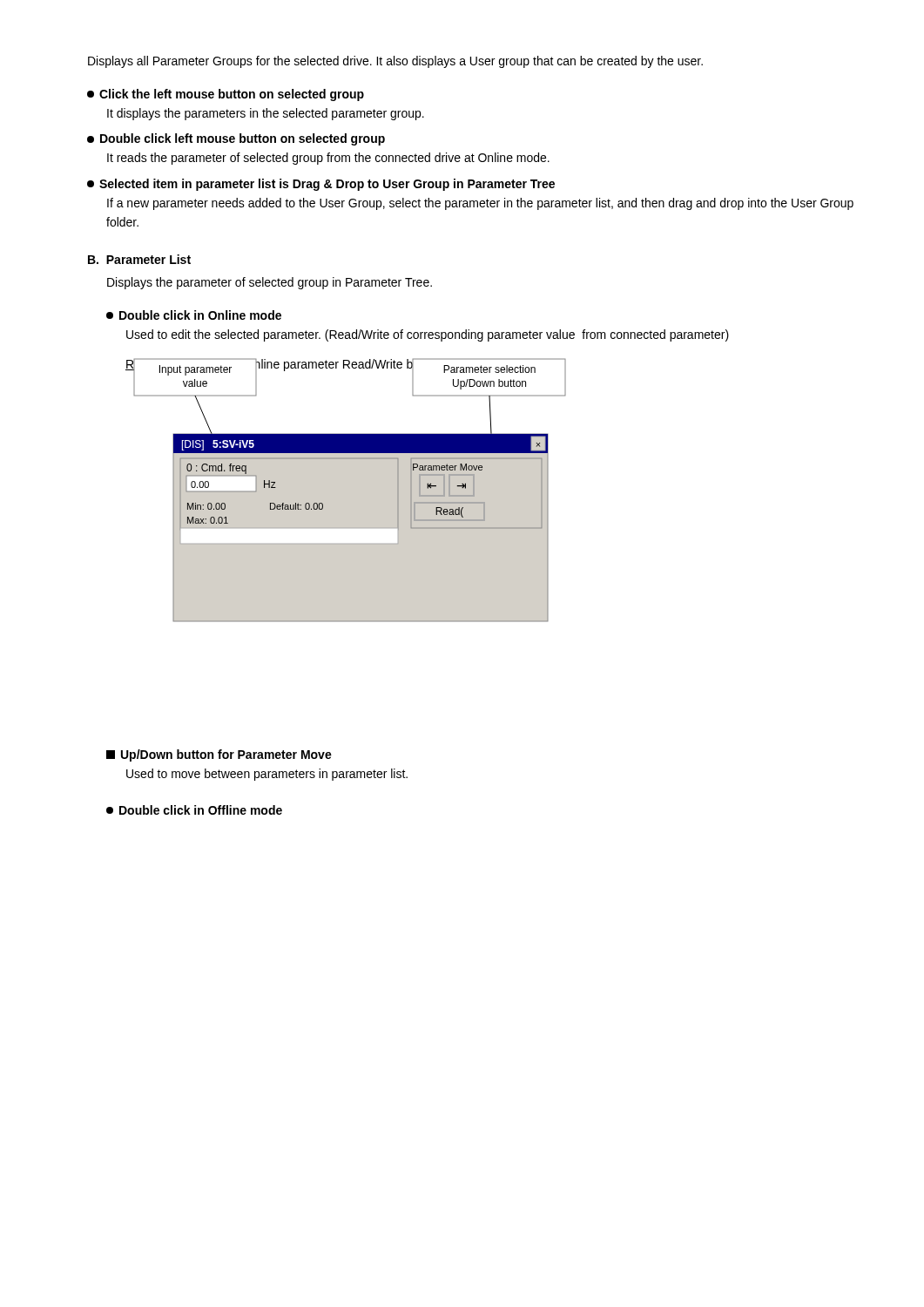924x1307 pixels.
Task: Point to the block beginning "Selected item in parameter list"
Action: [321, 184]
